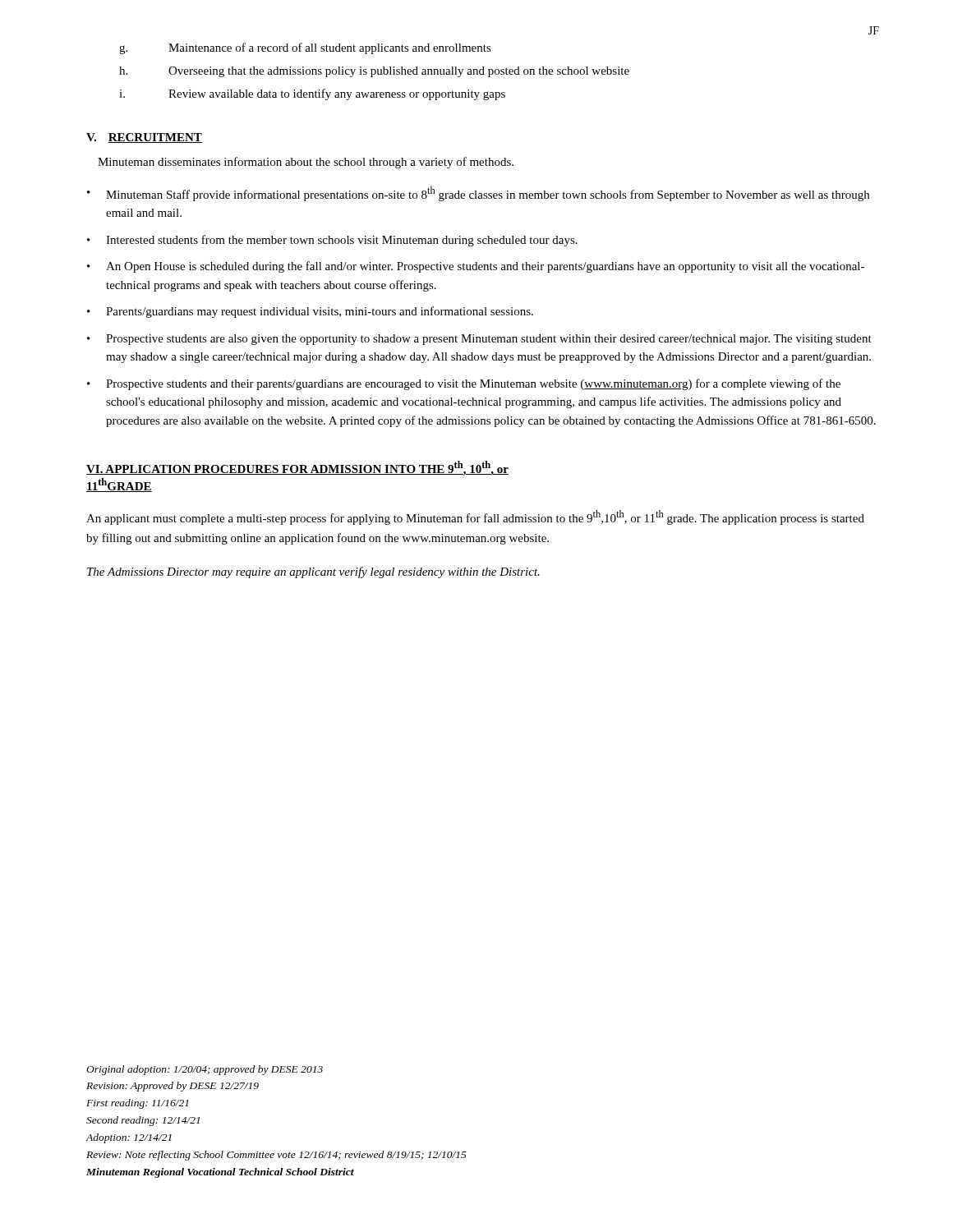The width and height of the screenshot is (953, 1232).
Task: Locate the section header with the text "VI. APPLICATION PROCEDURES FOR ADMISSION"
Action: click(x=483, y=477)
